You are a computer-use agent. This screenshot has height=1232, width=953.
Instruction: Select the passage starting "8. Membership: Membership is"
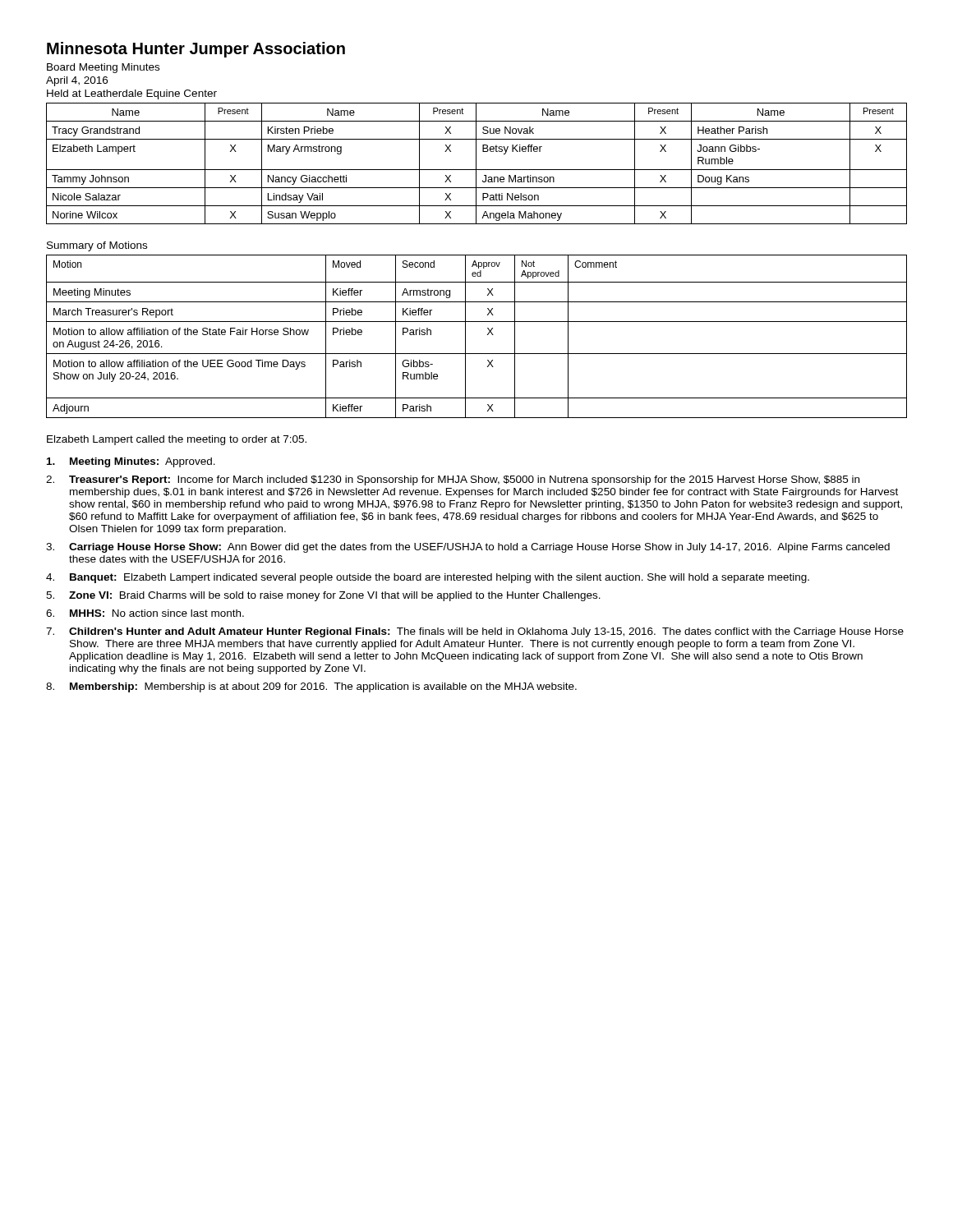(x=312, y=686)
